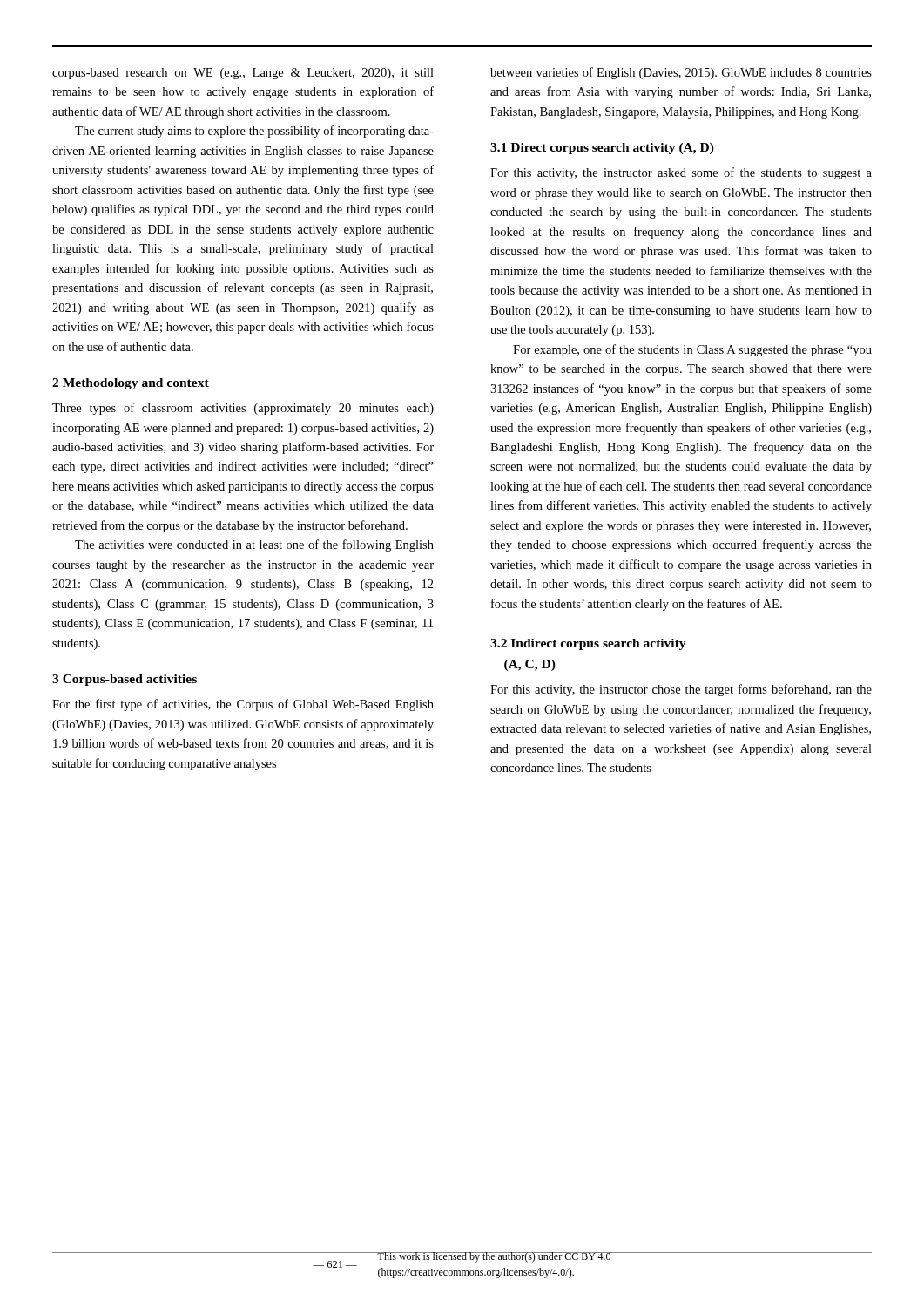Where is the passage that starts "Three types of classroom activities"?
Image resolution: width=924 pixels, height=1307 pixels.
[243, 525]
